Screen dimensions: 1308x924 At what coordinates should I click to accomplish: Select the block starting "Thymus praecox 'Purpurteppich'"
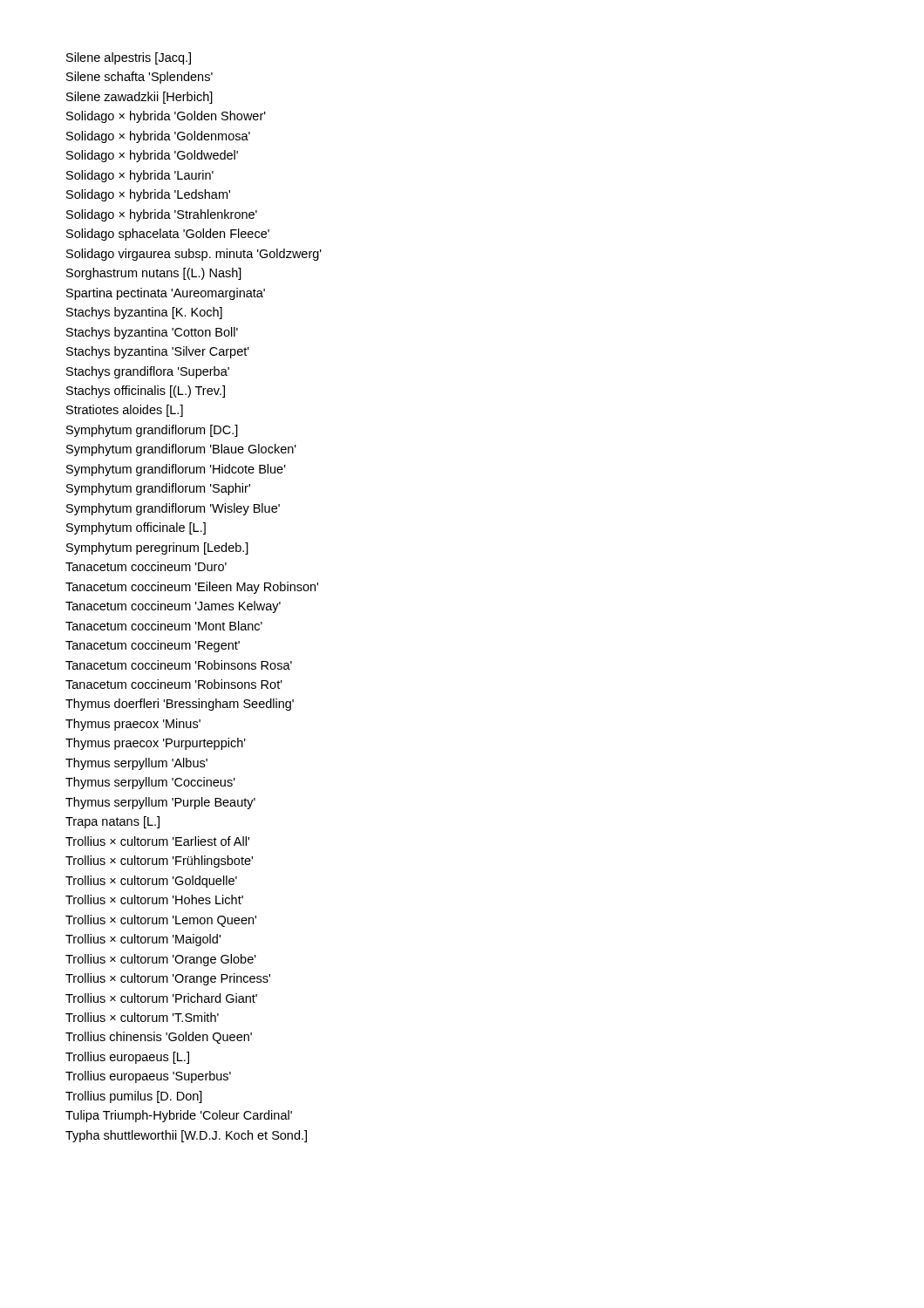click(156, 744)
